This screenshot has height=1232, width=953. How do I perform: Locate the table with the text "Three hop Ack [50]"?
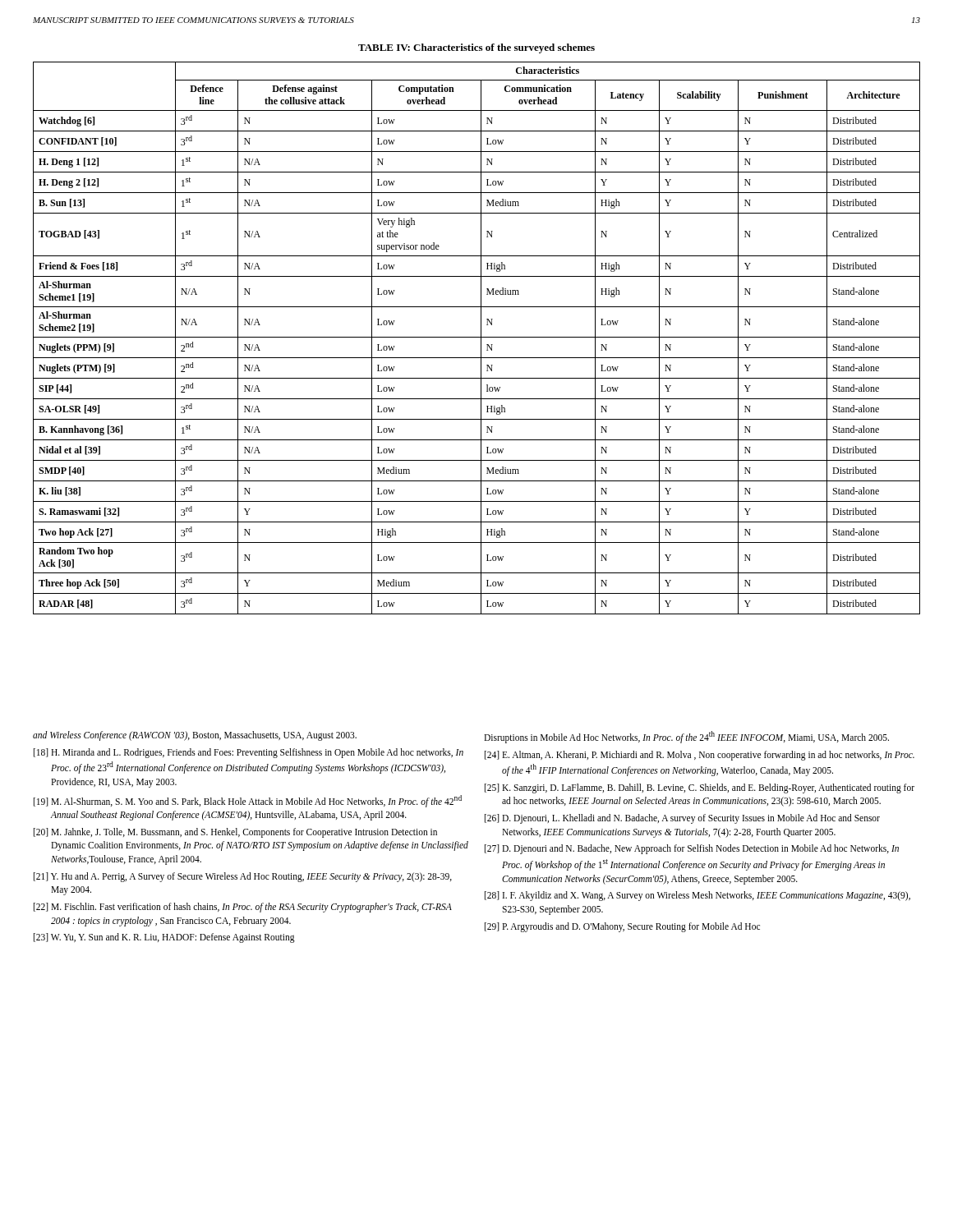(476, 338)
